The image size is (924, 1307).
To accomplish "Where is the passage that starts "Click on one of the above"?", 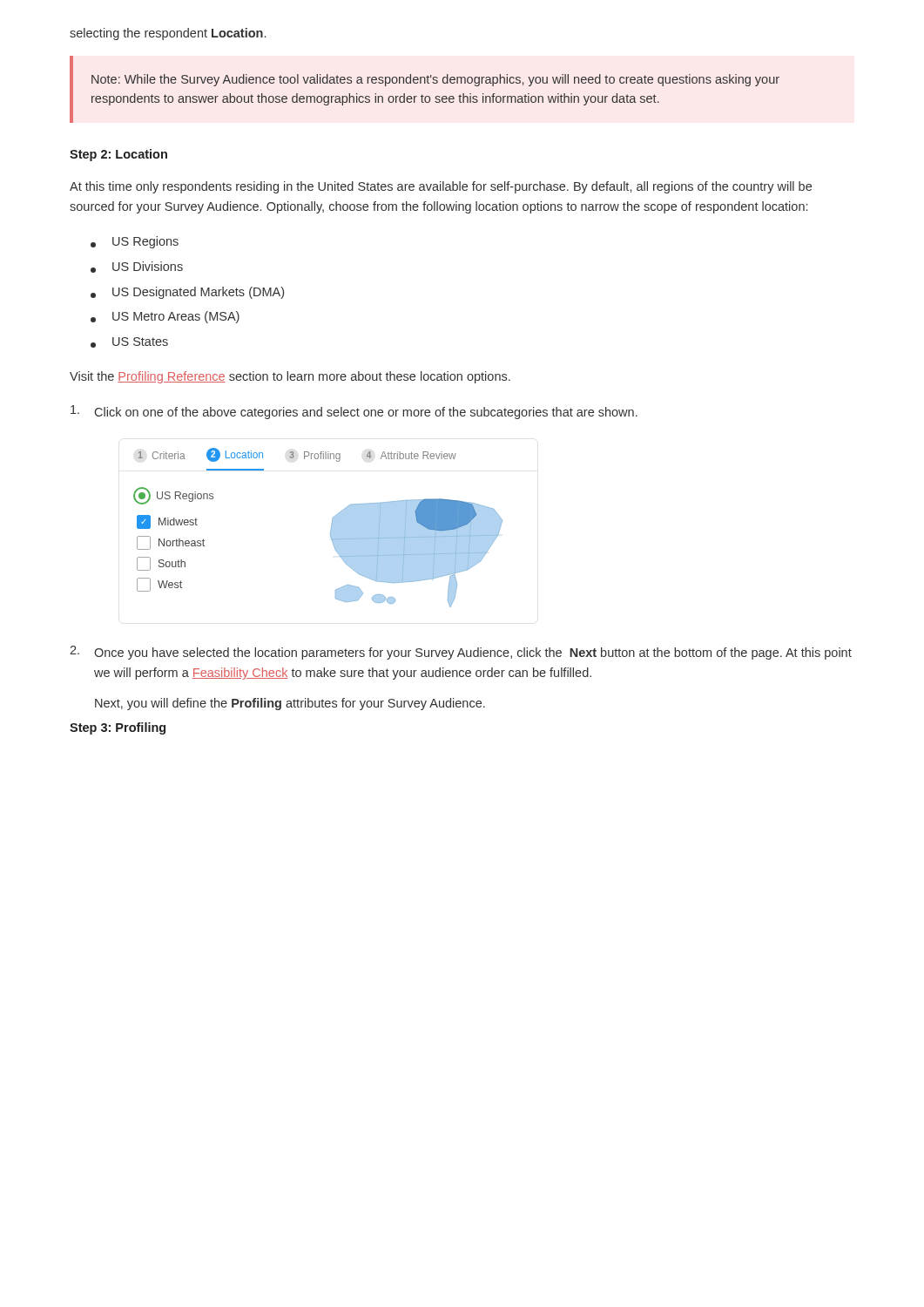I will pyautogui.click(x=462, y=412).
